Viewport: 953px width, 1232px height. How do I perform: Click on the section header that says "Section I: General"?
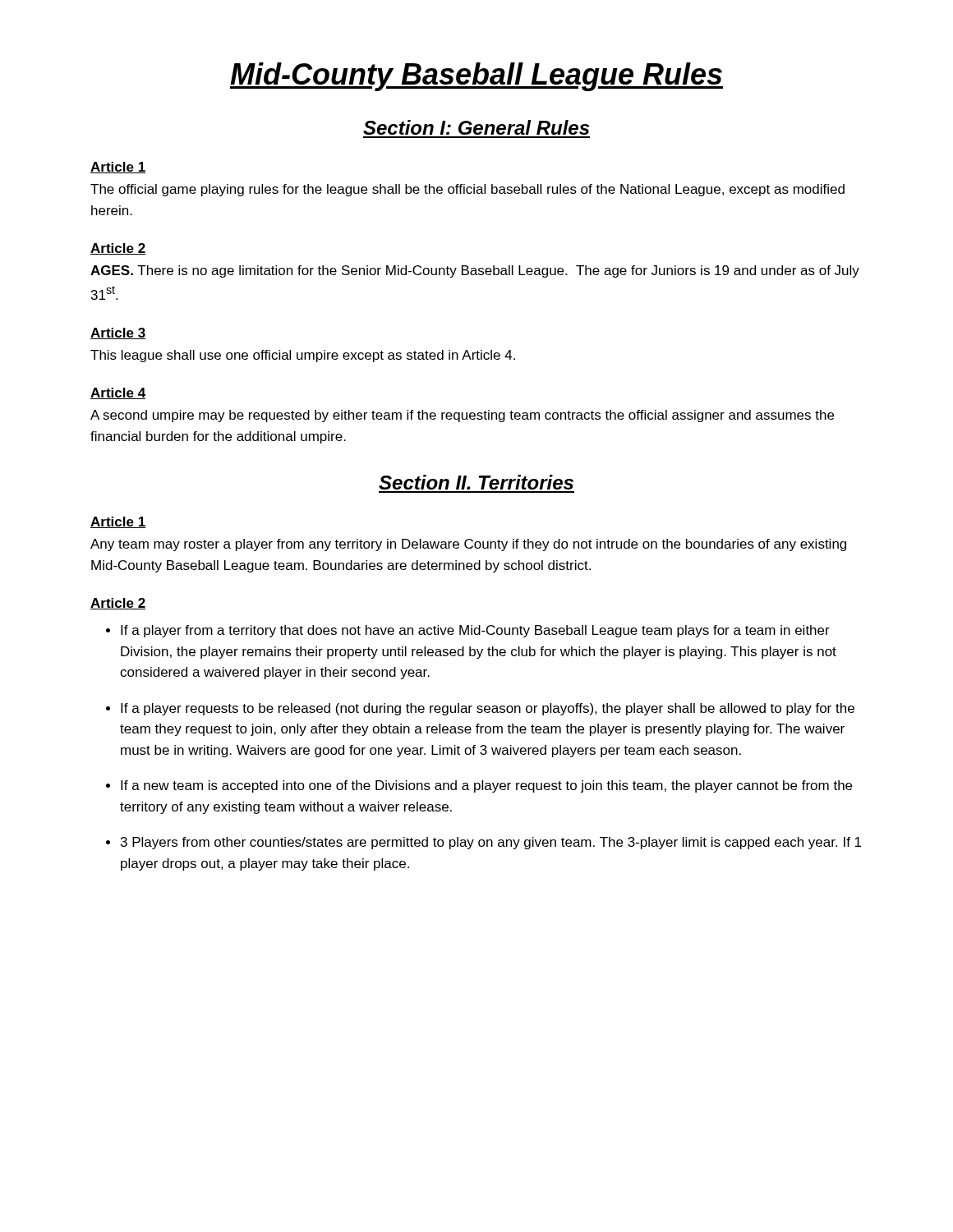(x=476, y=128)
